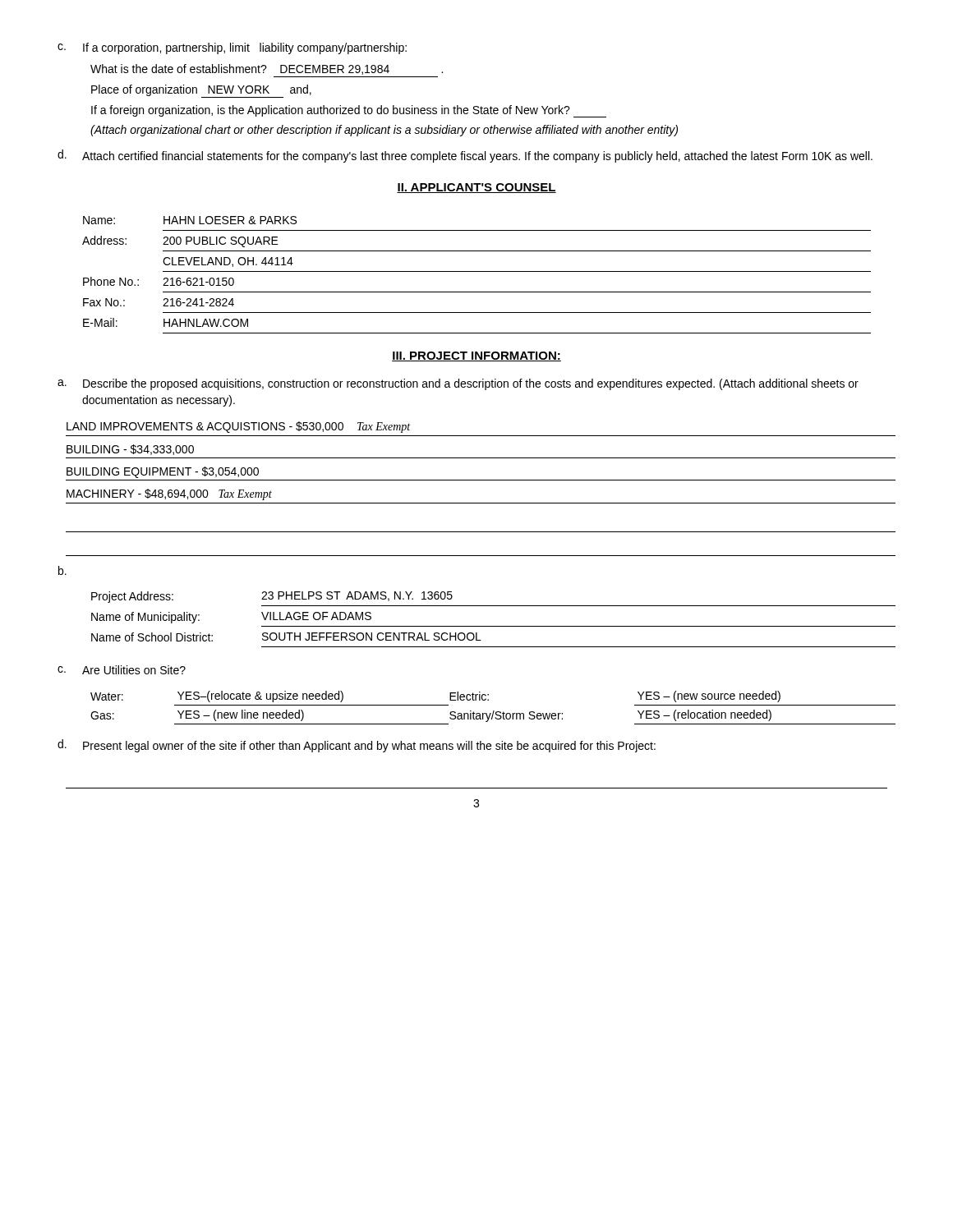Image resolution: width=953 pixels, height=1232 pixels.
Task: Locate the text block that says "Place of organization NEW YORK"
Action: coord(201,91)
